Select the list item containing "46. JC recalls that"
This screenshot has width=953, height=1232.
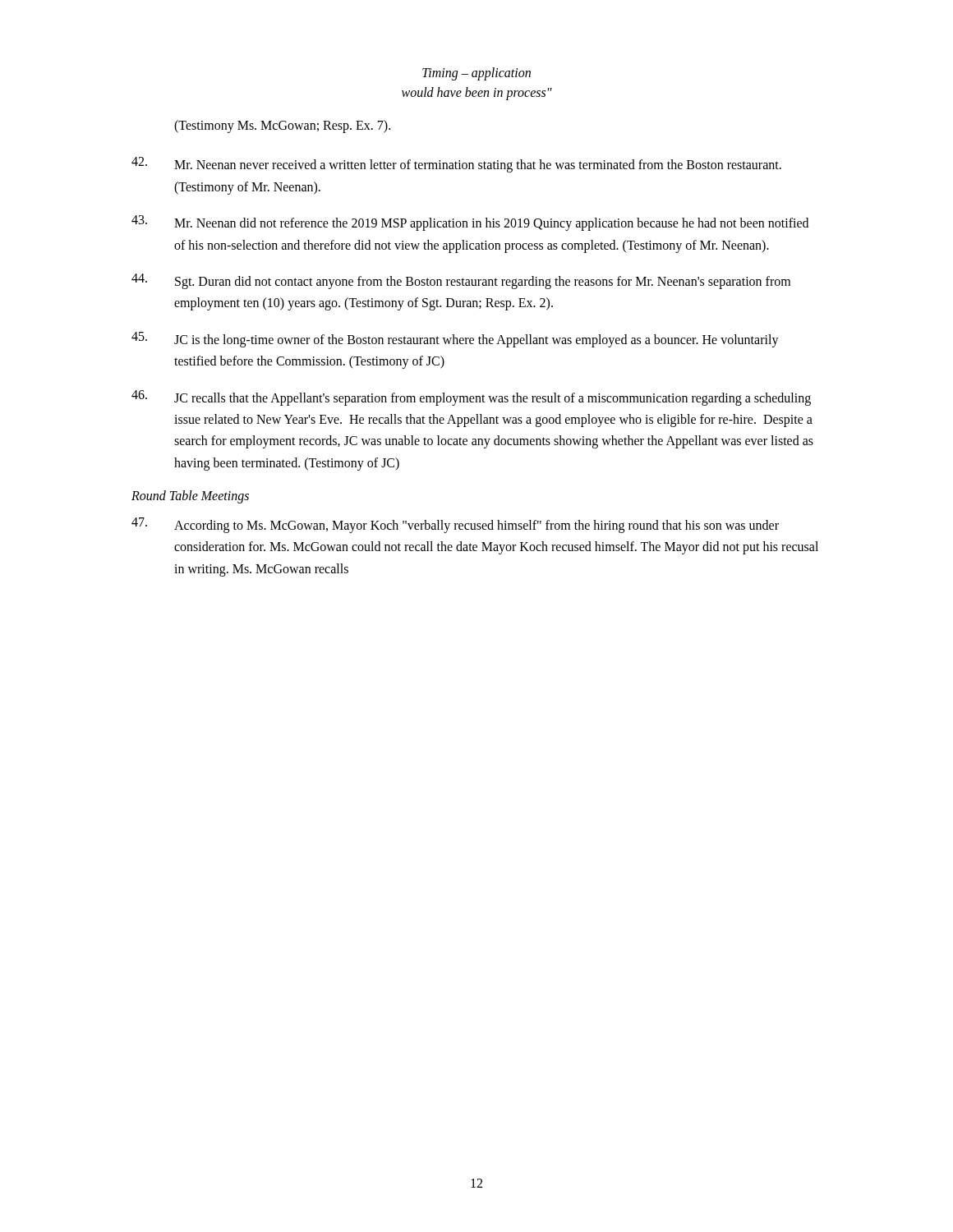point(476,431)
